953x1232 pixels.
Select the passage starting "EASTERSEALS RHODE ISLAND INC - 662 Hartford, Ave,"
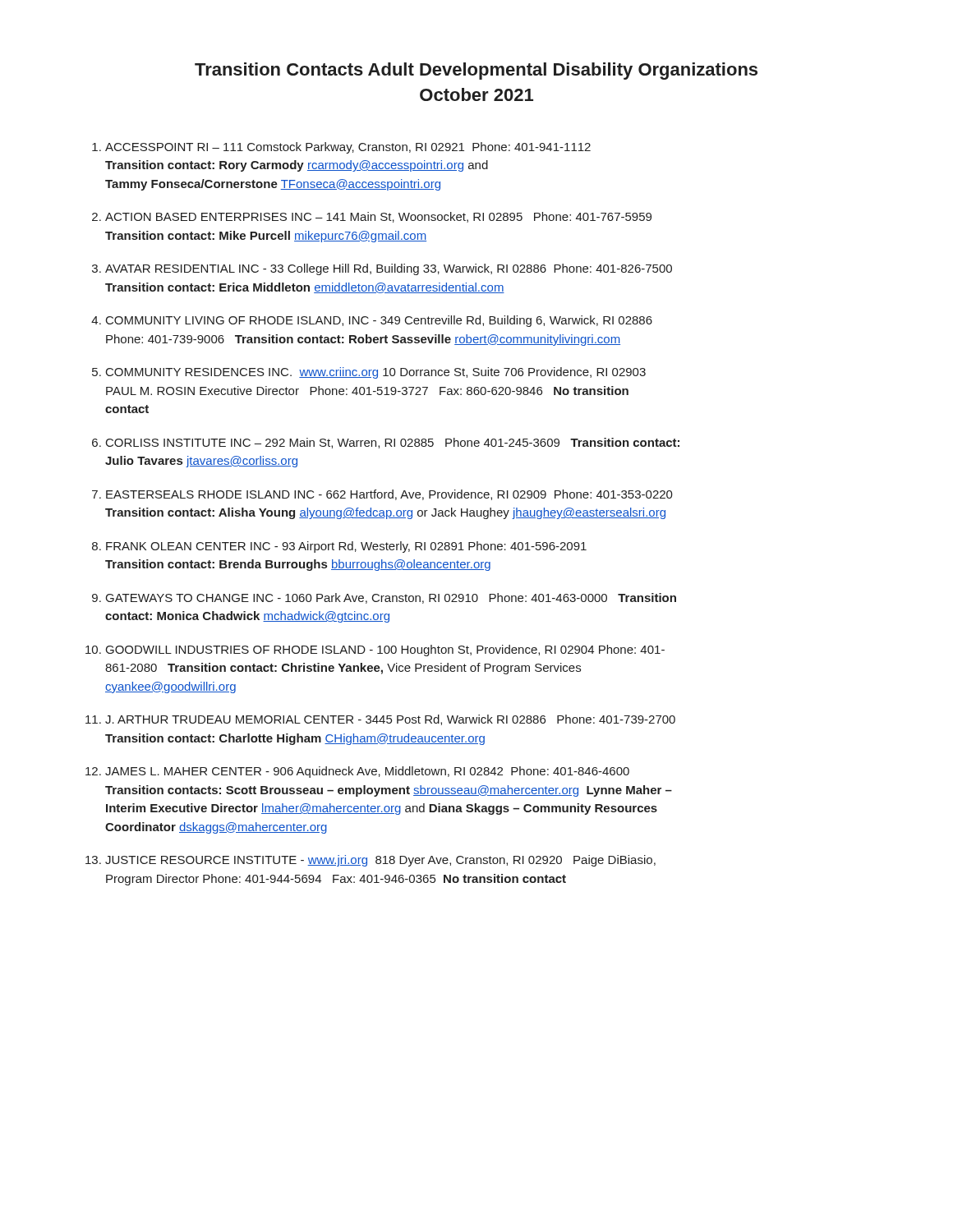(389, 503)
